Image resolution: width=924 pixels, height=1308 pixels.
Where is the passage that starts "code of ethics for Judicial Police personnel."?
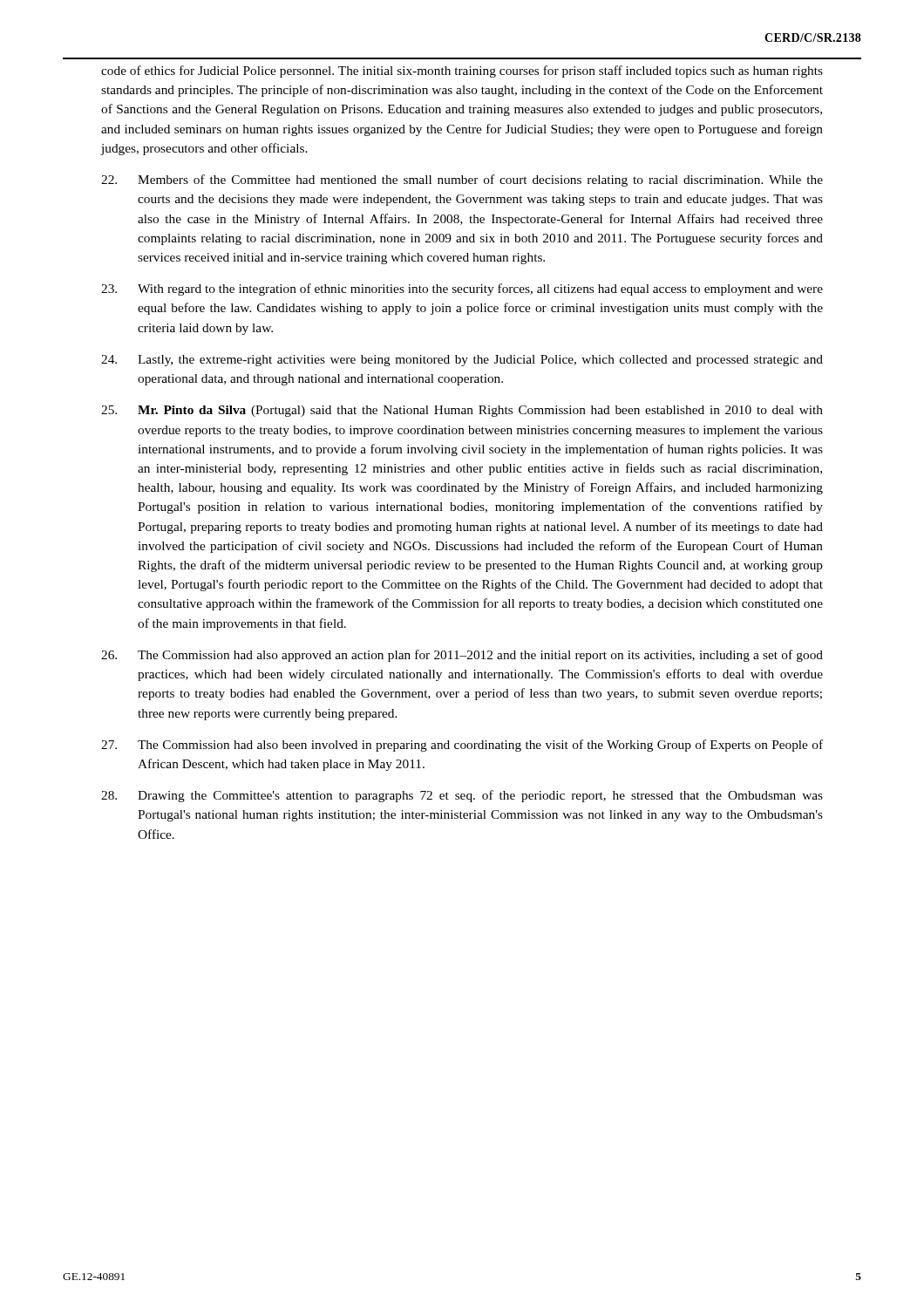click(462, 109)
